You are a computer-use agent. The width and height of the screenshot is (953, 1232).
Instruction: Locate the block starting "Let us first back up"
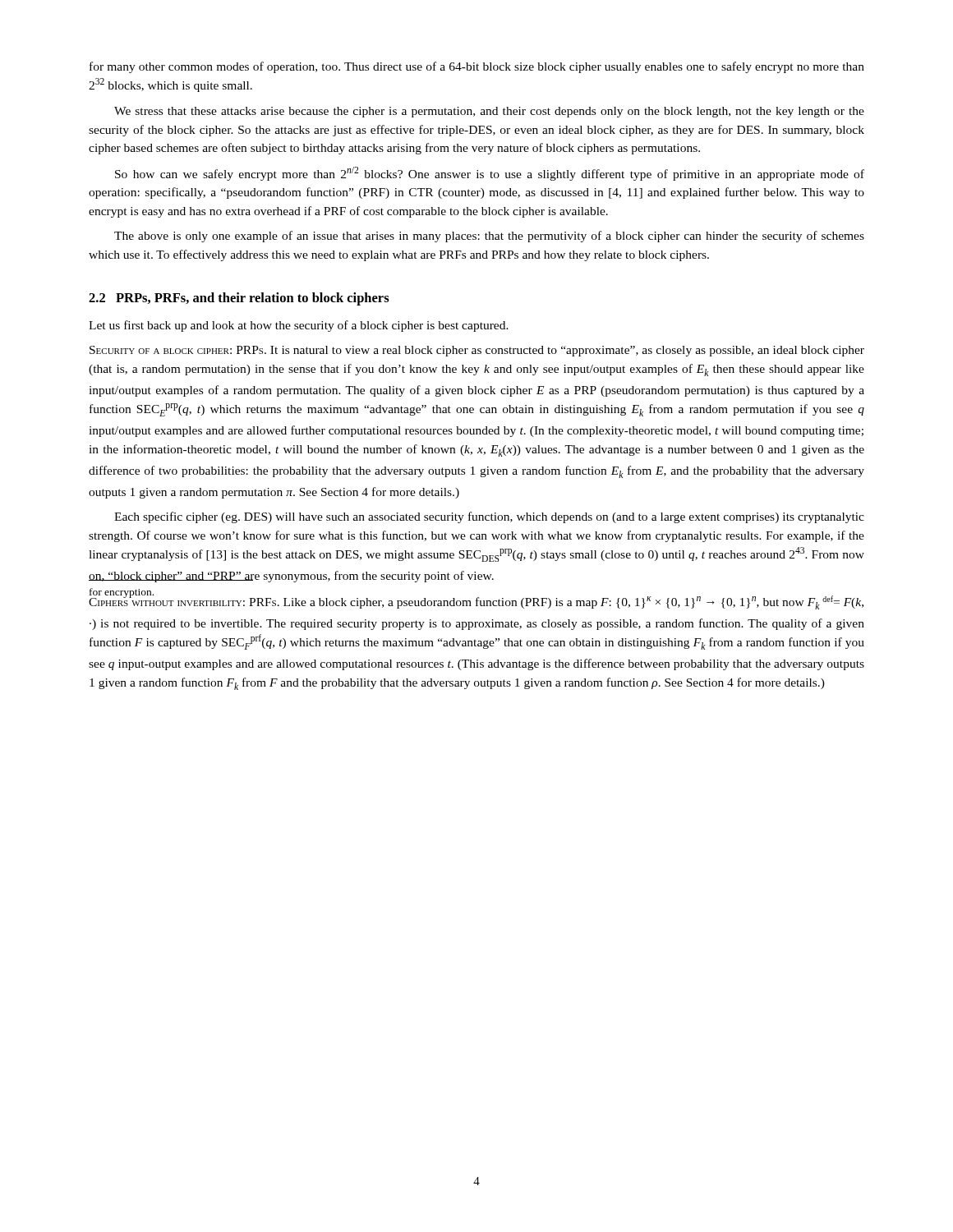pos(476,325)
